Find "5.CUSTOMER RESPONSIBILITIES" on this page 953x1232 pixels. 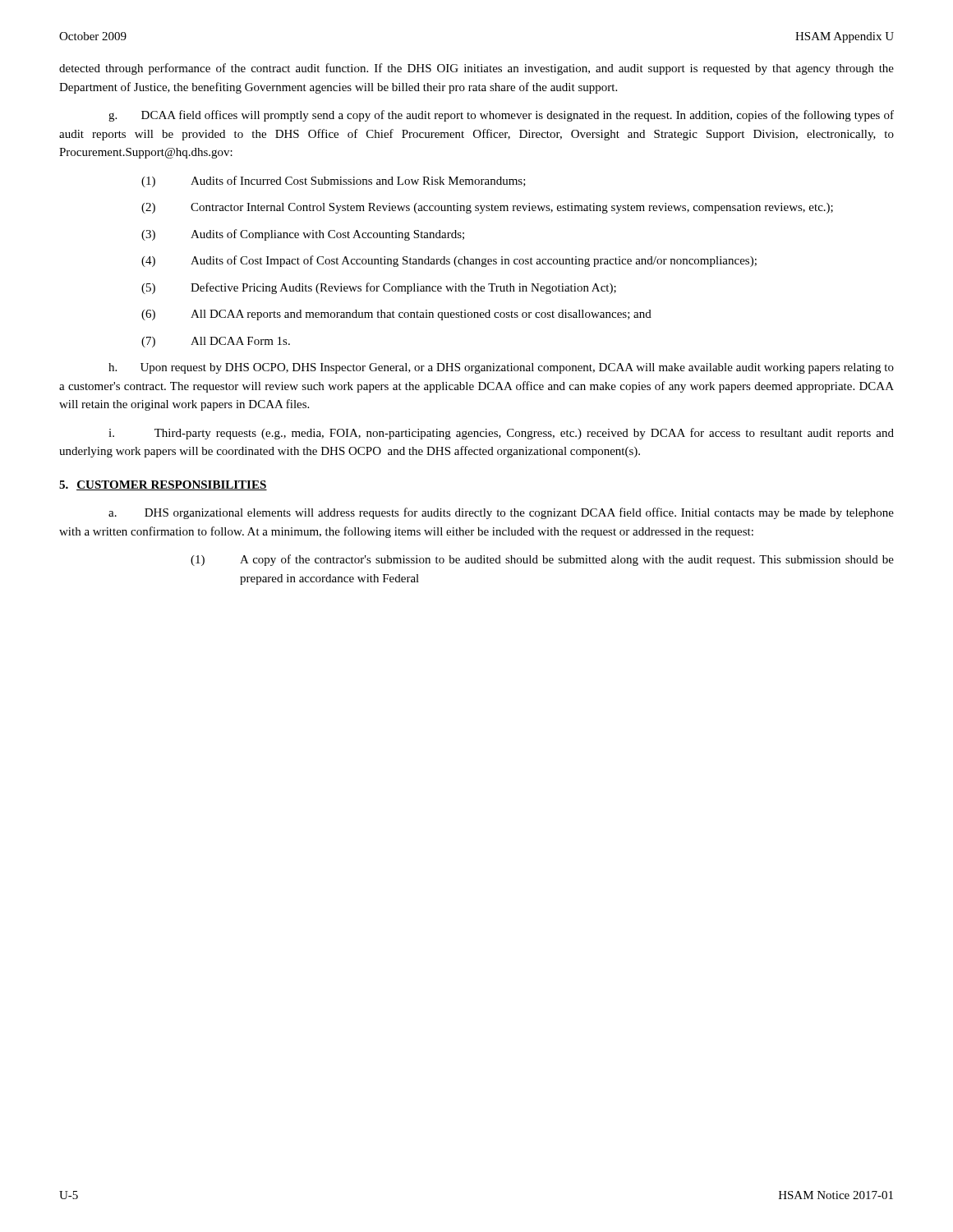coord(163,484)
